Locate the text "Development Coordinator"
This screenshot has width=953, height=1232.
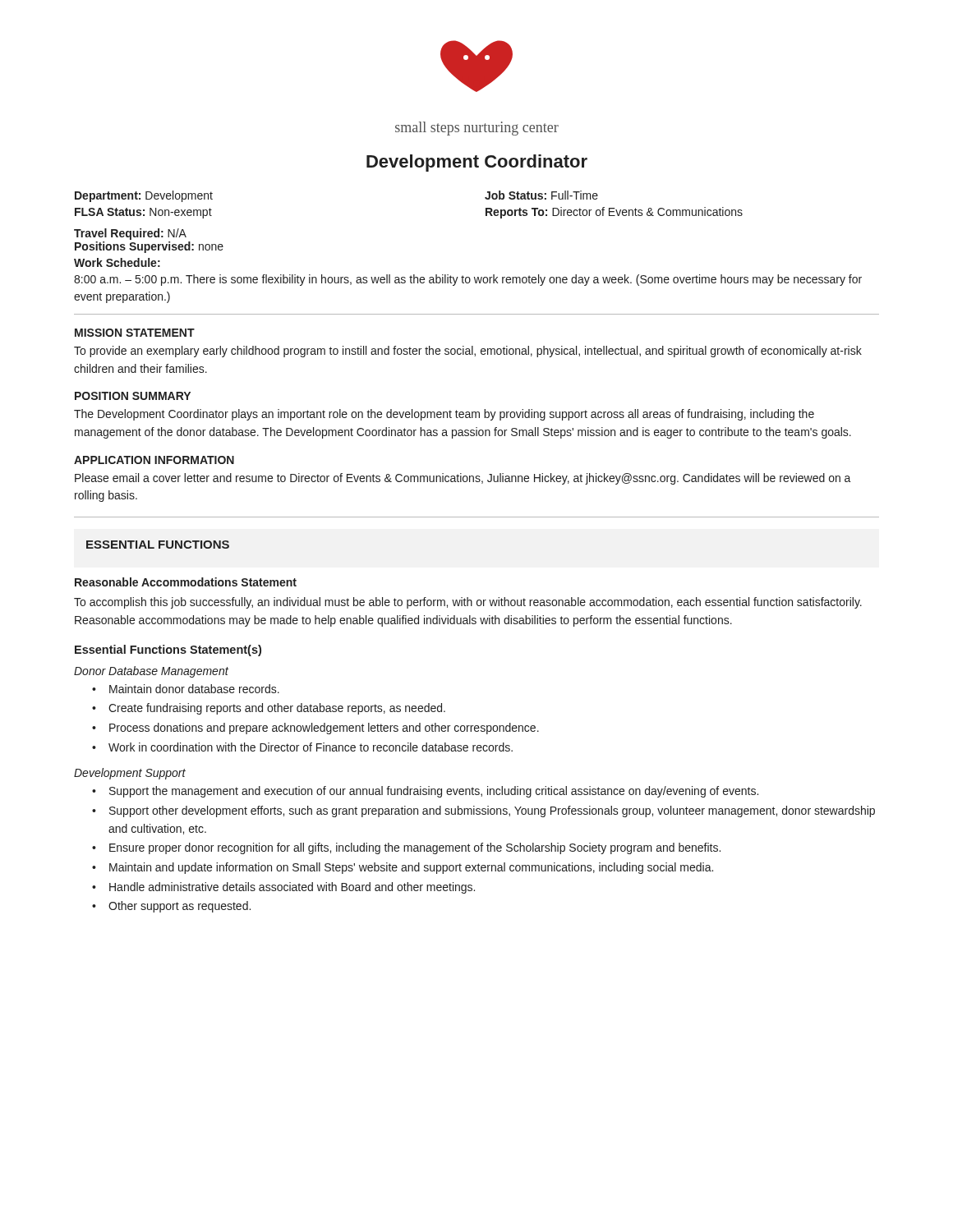coord(476,162)
